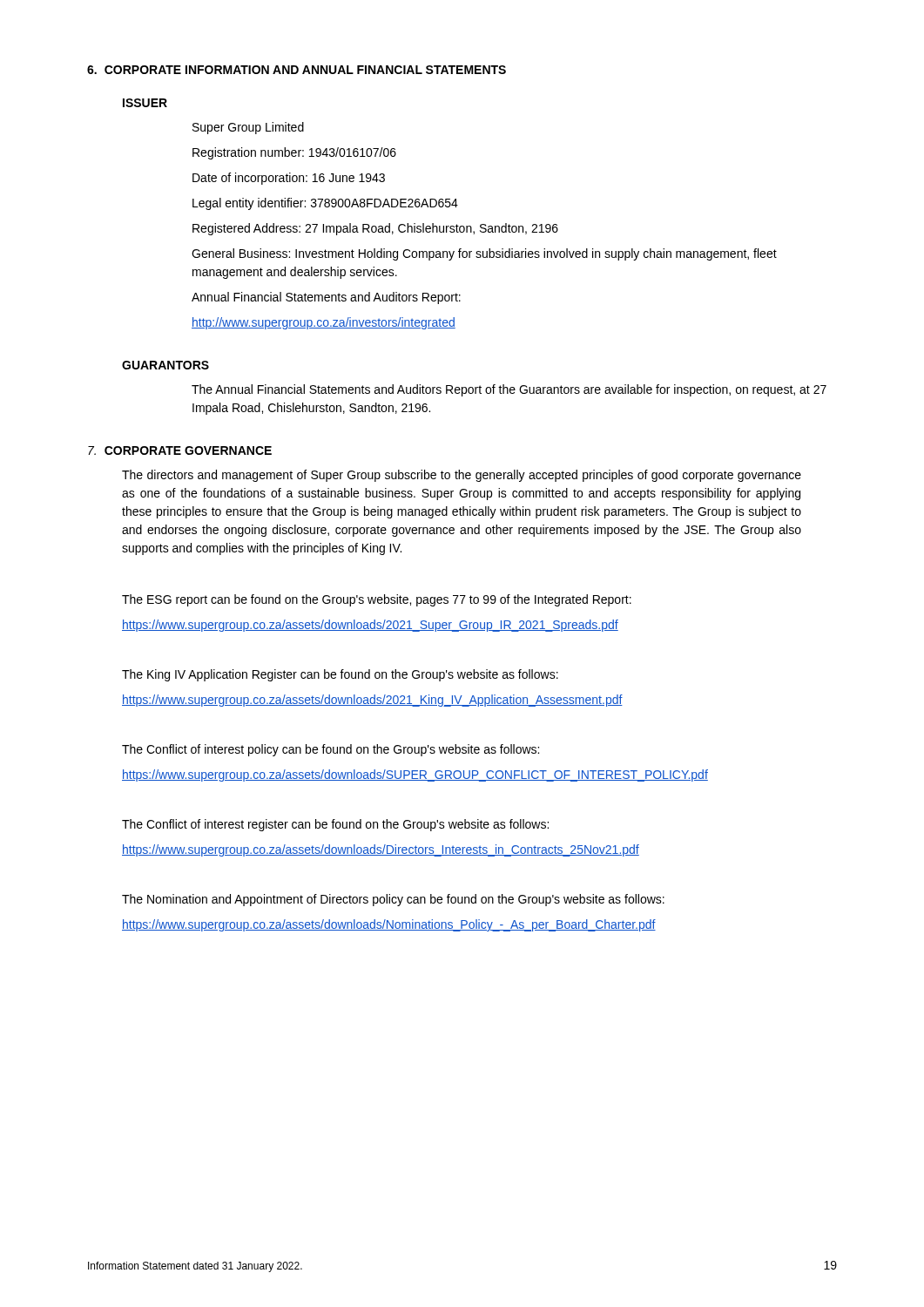Screen dimensions: 1307x924
Task: Click on the text block that reads "General Business: Investment"
Action: (514, 263)
